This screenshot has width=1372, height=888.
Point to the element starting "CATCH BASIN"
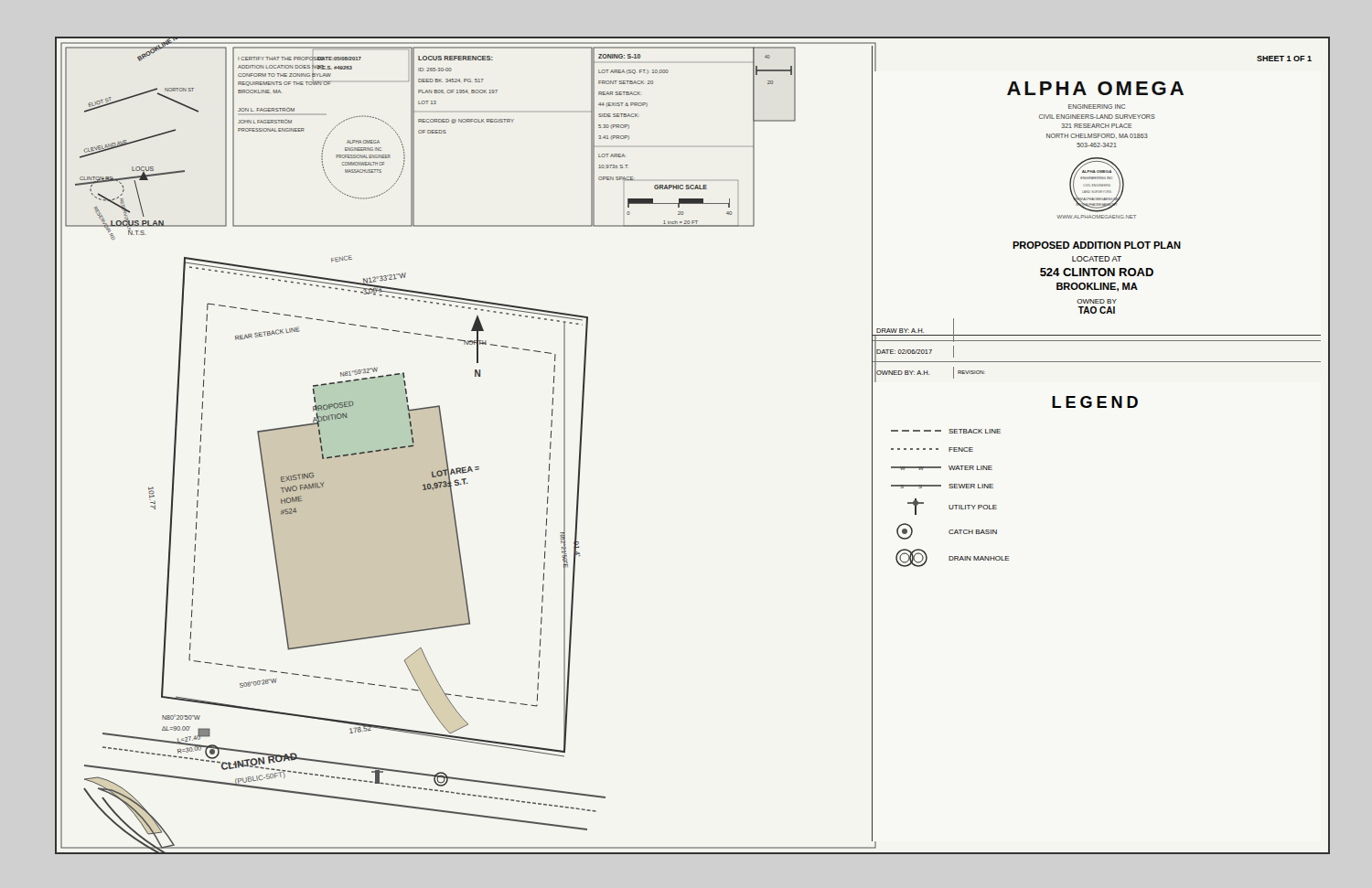point(944,531)
